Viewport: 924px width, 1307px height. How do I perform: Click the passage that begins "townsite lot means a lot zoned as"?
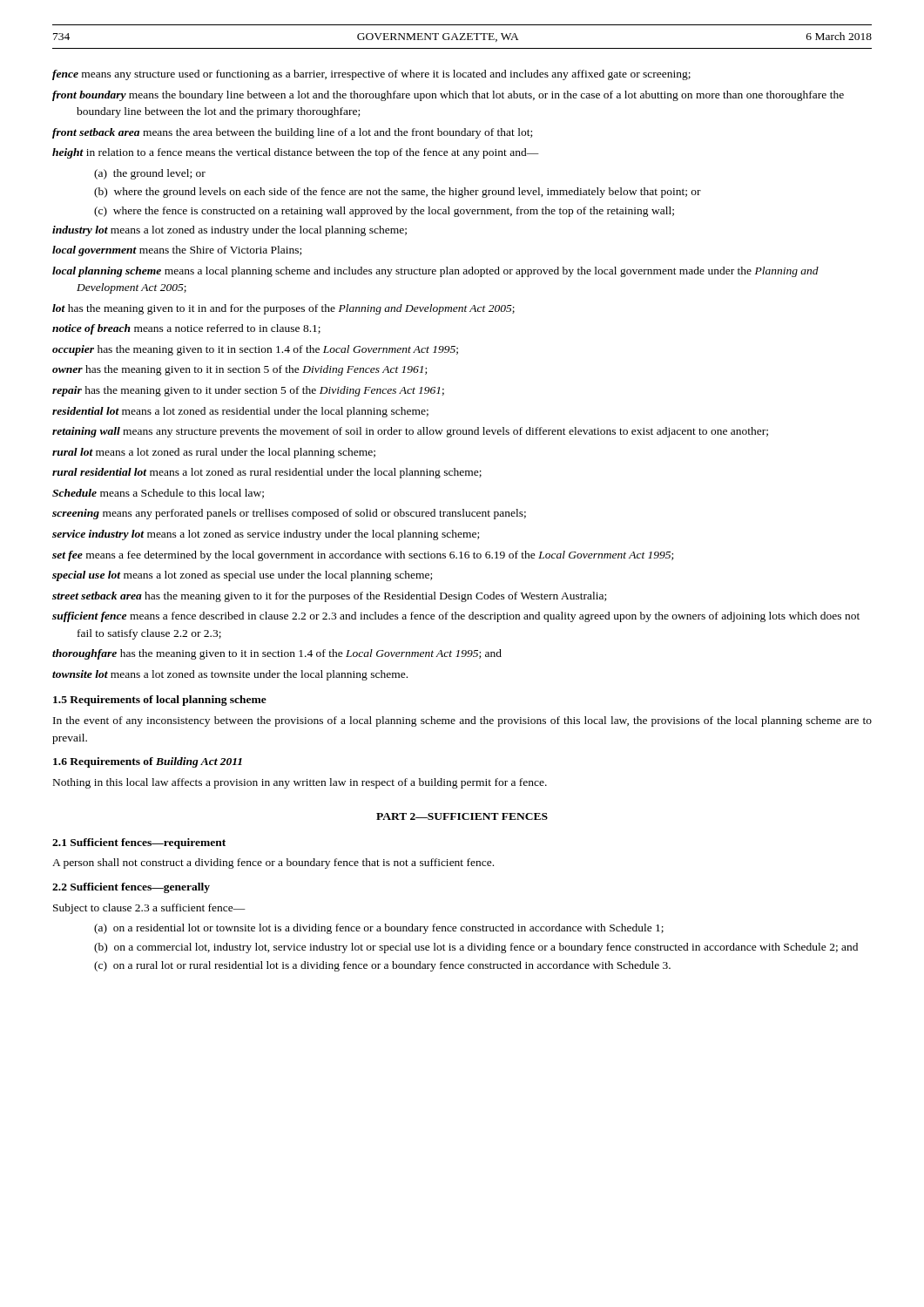230,674
